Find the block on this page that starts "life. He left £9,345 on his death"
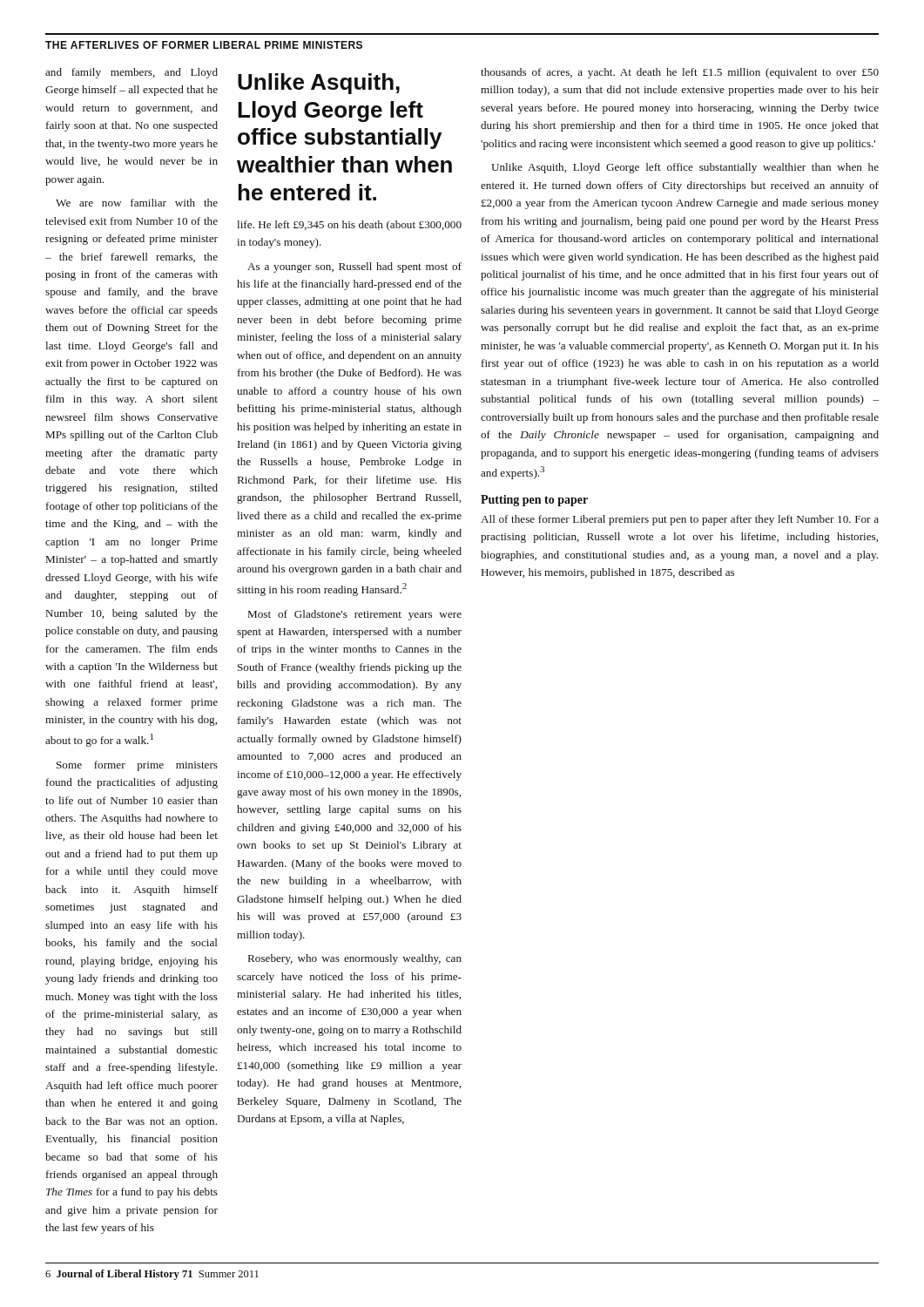Screen dimensions: 1307x924 349,672
